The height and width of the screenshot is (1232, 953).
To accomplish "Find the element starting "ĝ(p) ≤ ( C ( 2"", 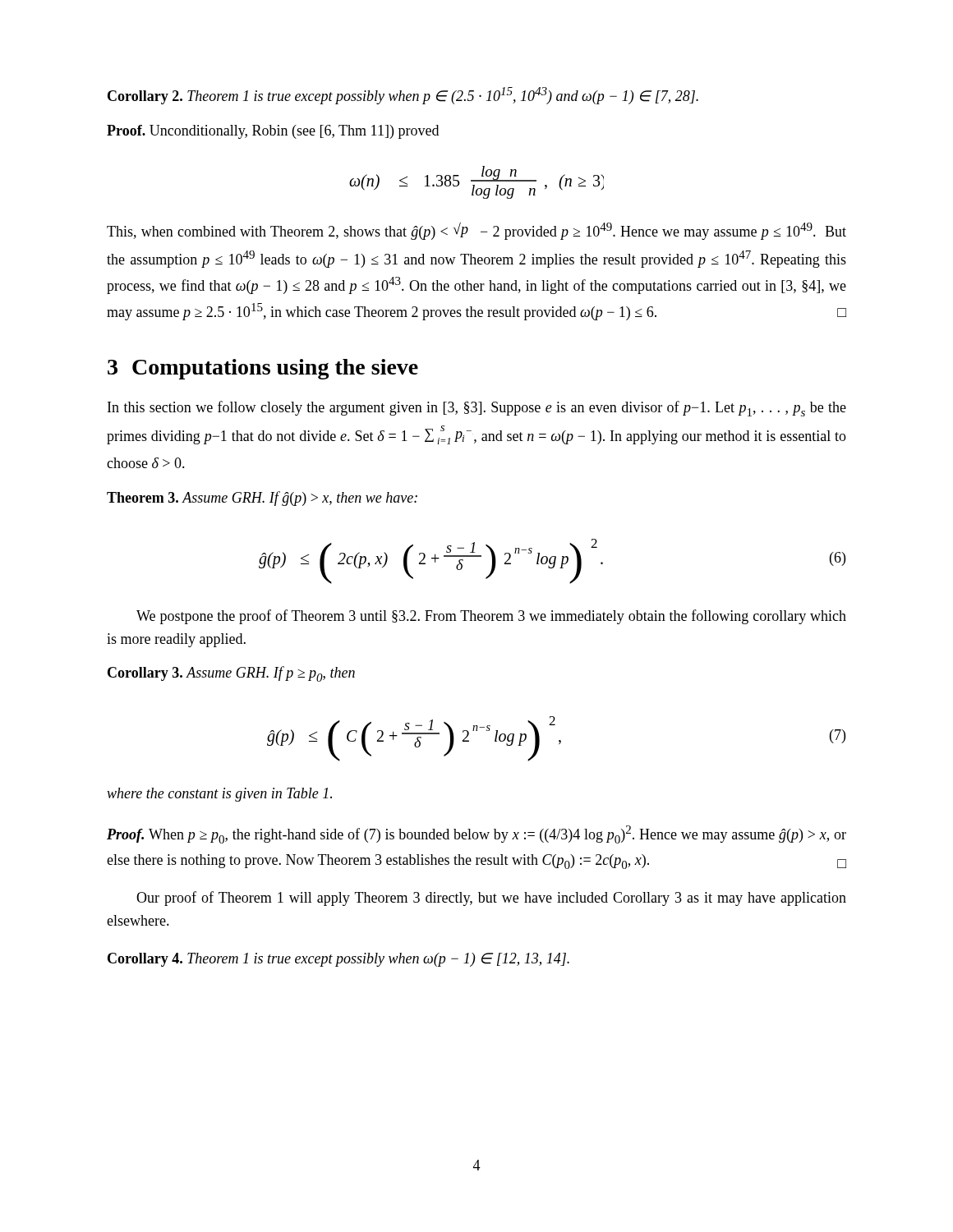I will pos(476,735).
